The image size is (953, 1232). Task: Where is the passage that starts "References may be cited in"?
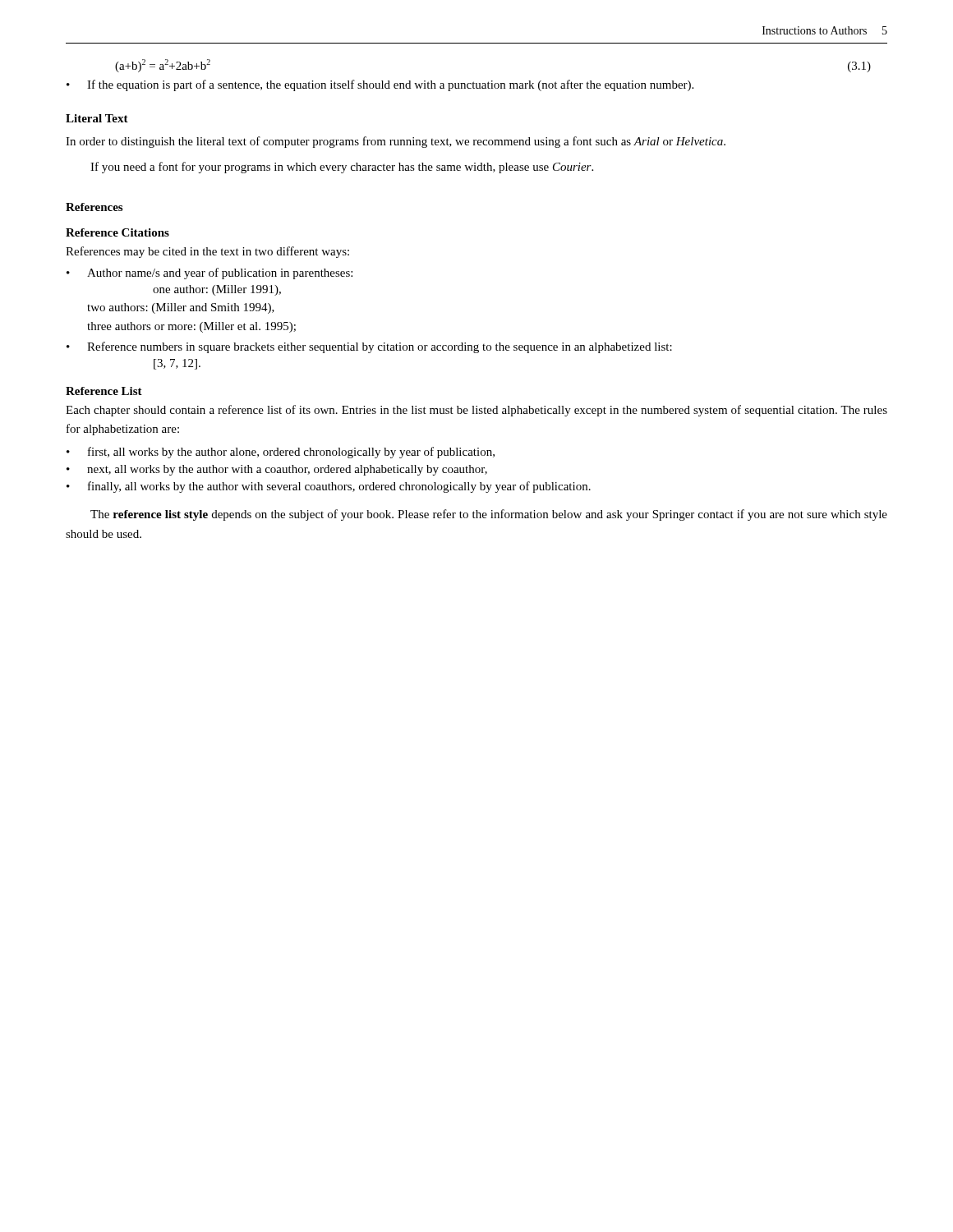coord(207,252)
